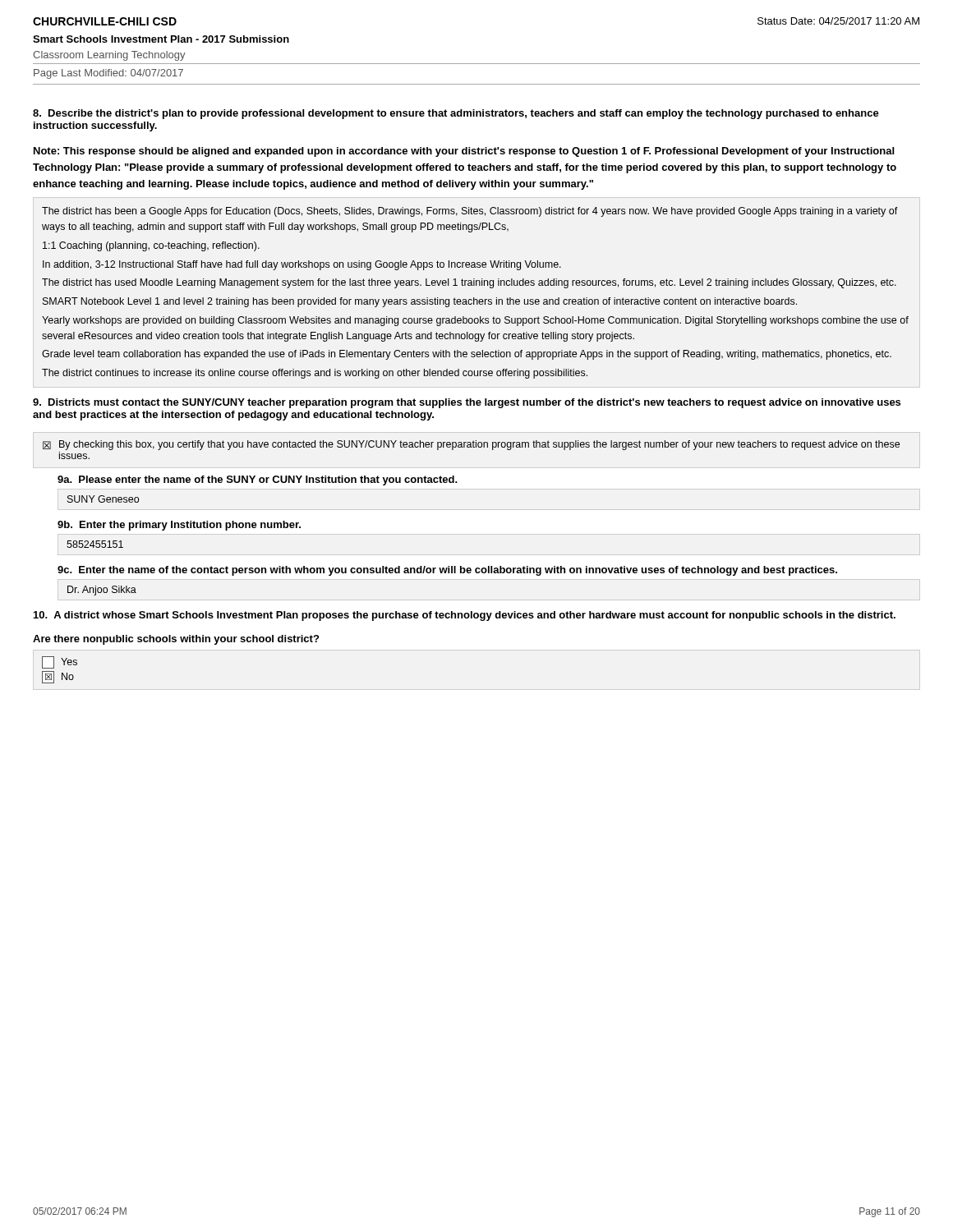Select the passage starting "SUNY Geneseo"
The width and height of the screenshot is (953, 1232).
103,499
